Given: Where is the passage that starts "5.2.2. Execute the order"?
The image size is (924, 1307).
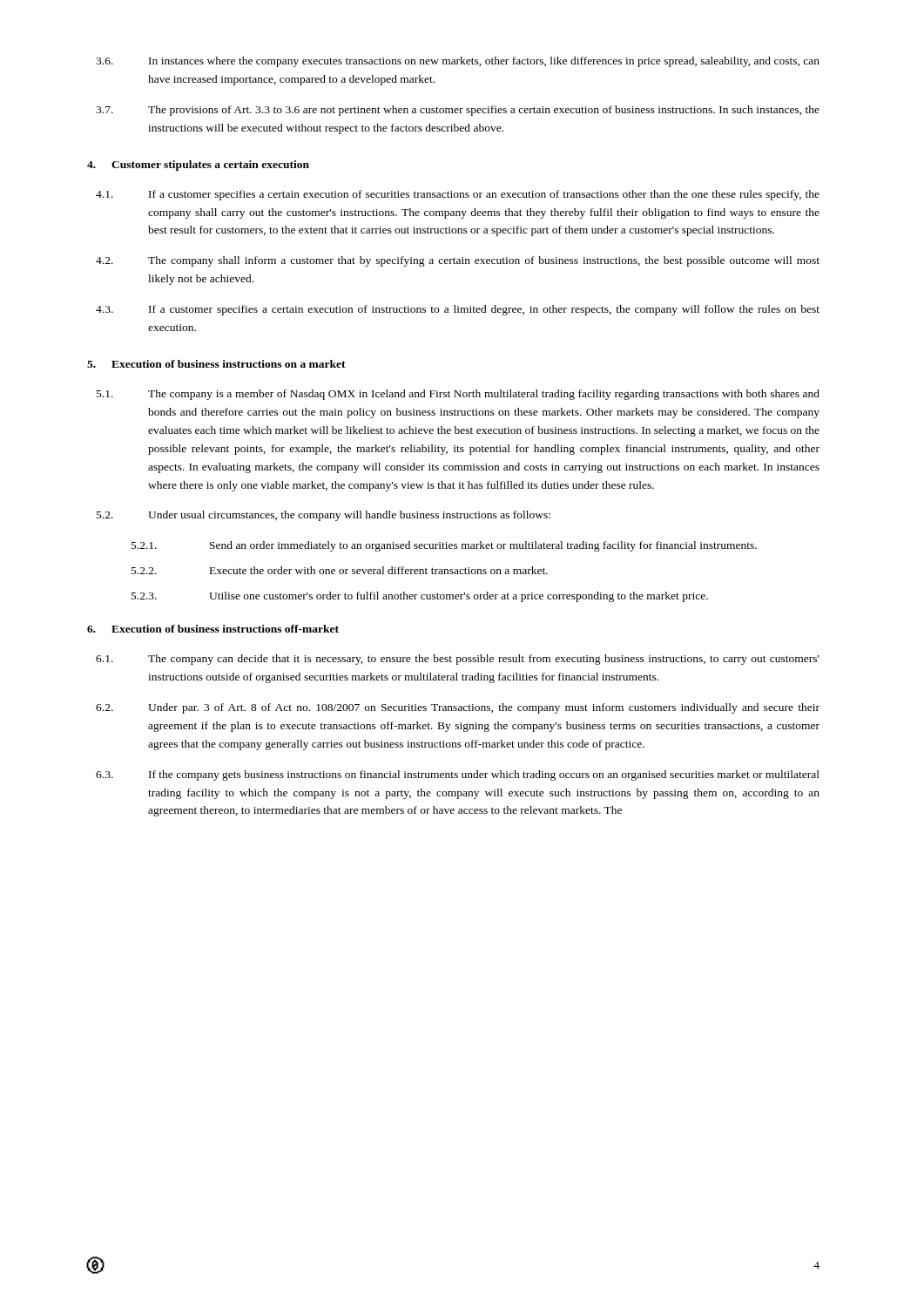Looking at the screenshot, I should 453,571.
